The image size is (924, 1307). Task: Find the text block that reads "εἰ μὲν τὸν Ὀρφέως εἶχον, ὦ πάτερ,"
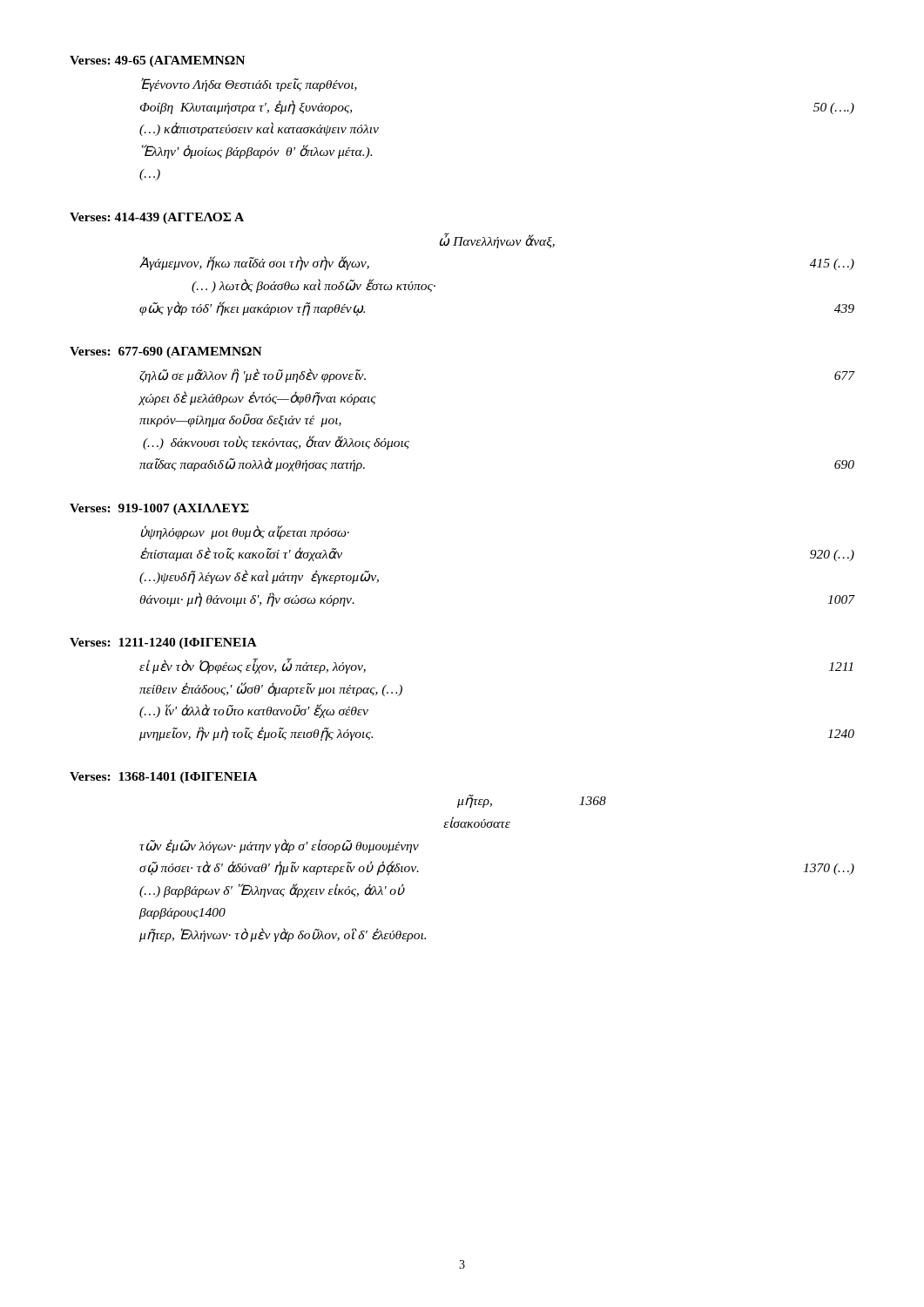click(260, 665)
